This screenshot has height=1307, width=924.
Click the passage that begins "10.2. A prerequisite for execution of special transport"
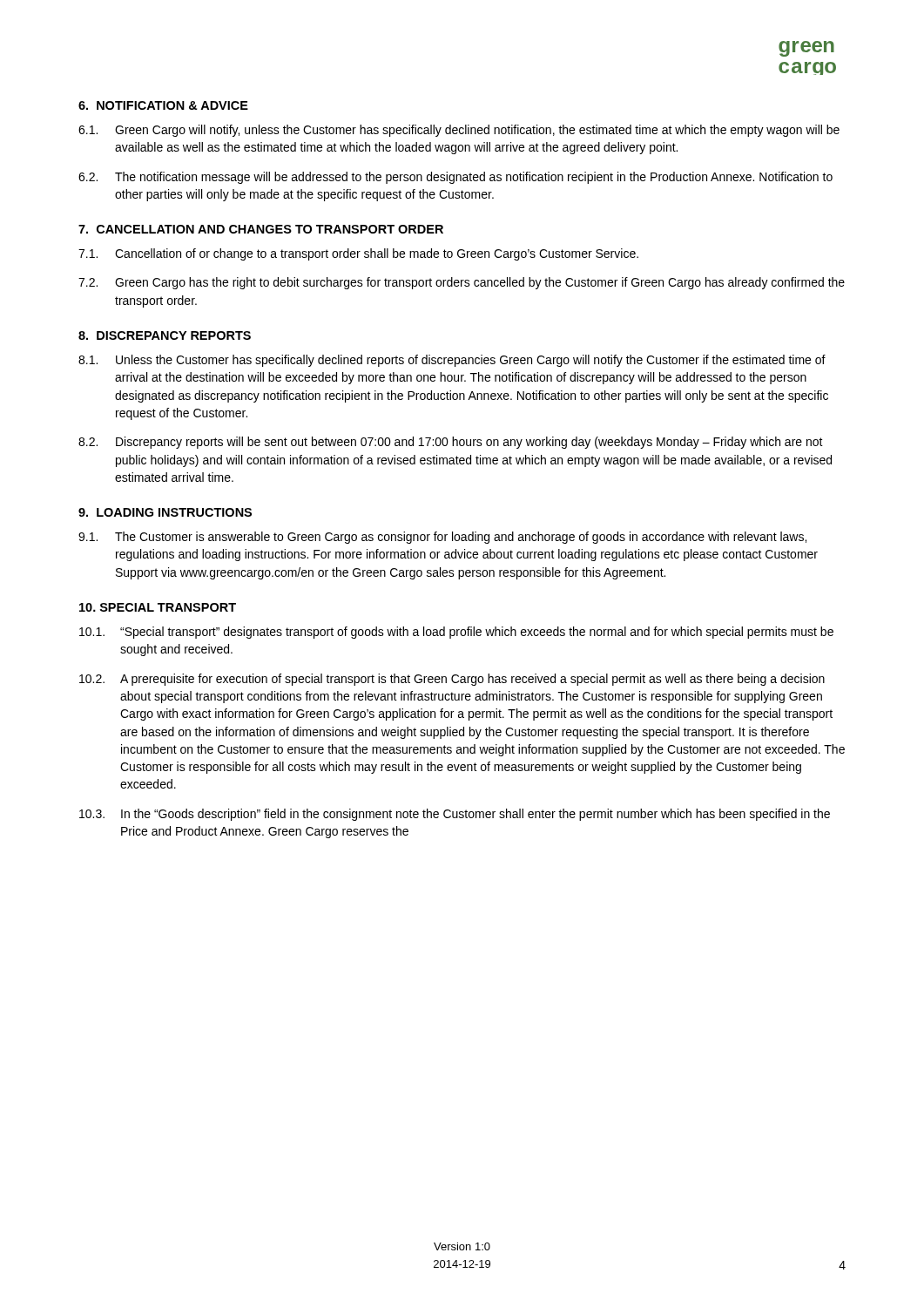coord(462,732)
